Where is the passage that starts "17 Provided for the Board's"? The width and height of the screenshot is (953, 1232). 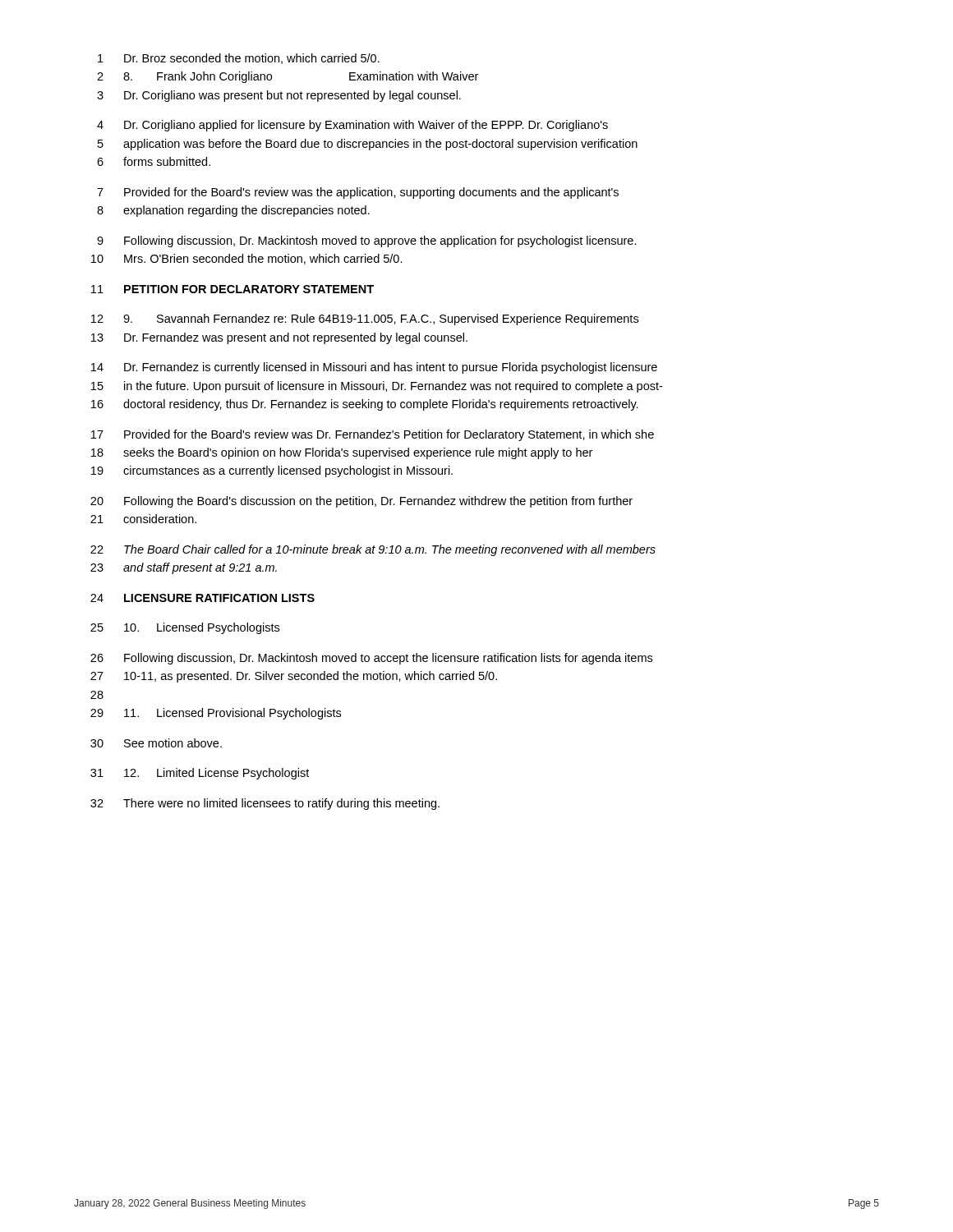point(476,453)
